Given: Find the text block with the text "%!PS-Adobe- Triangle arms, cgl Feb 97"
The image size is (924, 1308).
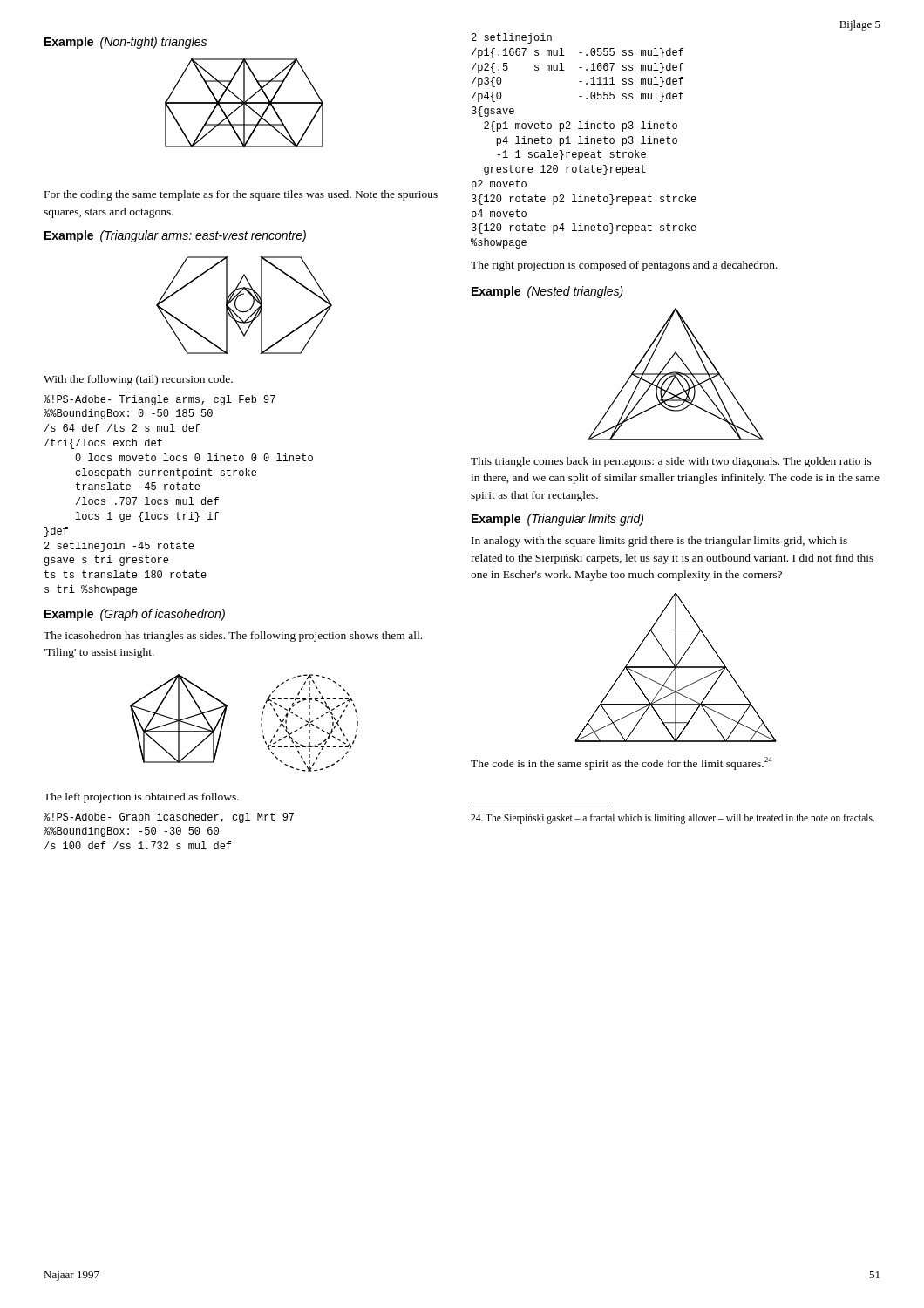Looking at the screenshot, I should [x=160, y=400].
